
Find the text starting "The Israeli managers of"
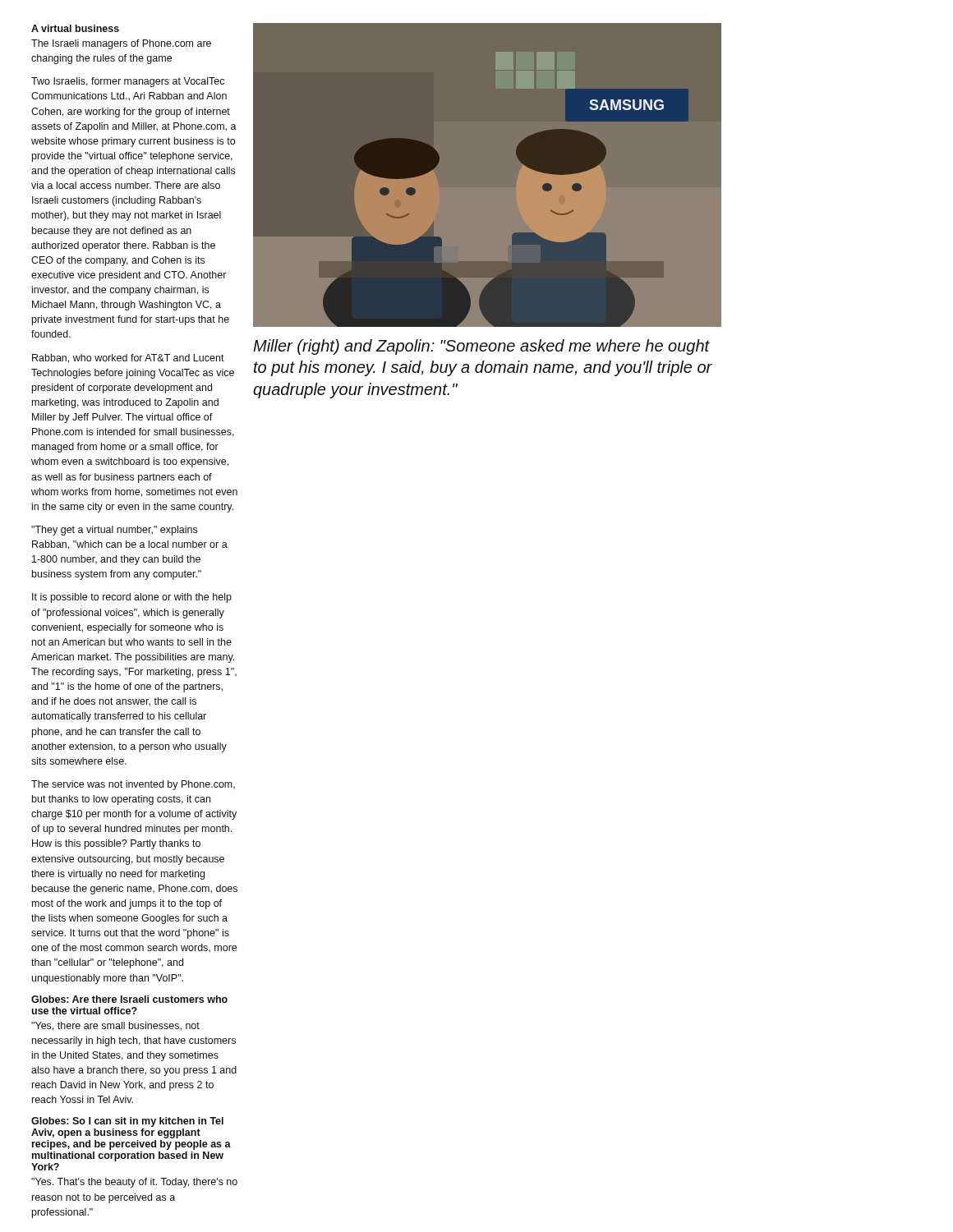pyautogui.click(x=121, y=51)
